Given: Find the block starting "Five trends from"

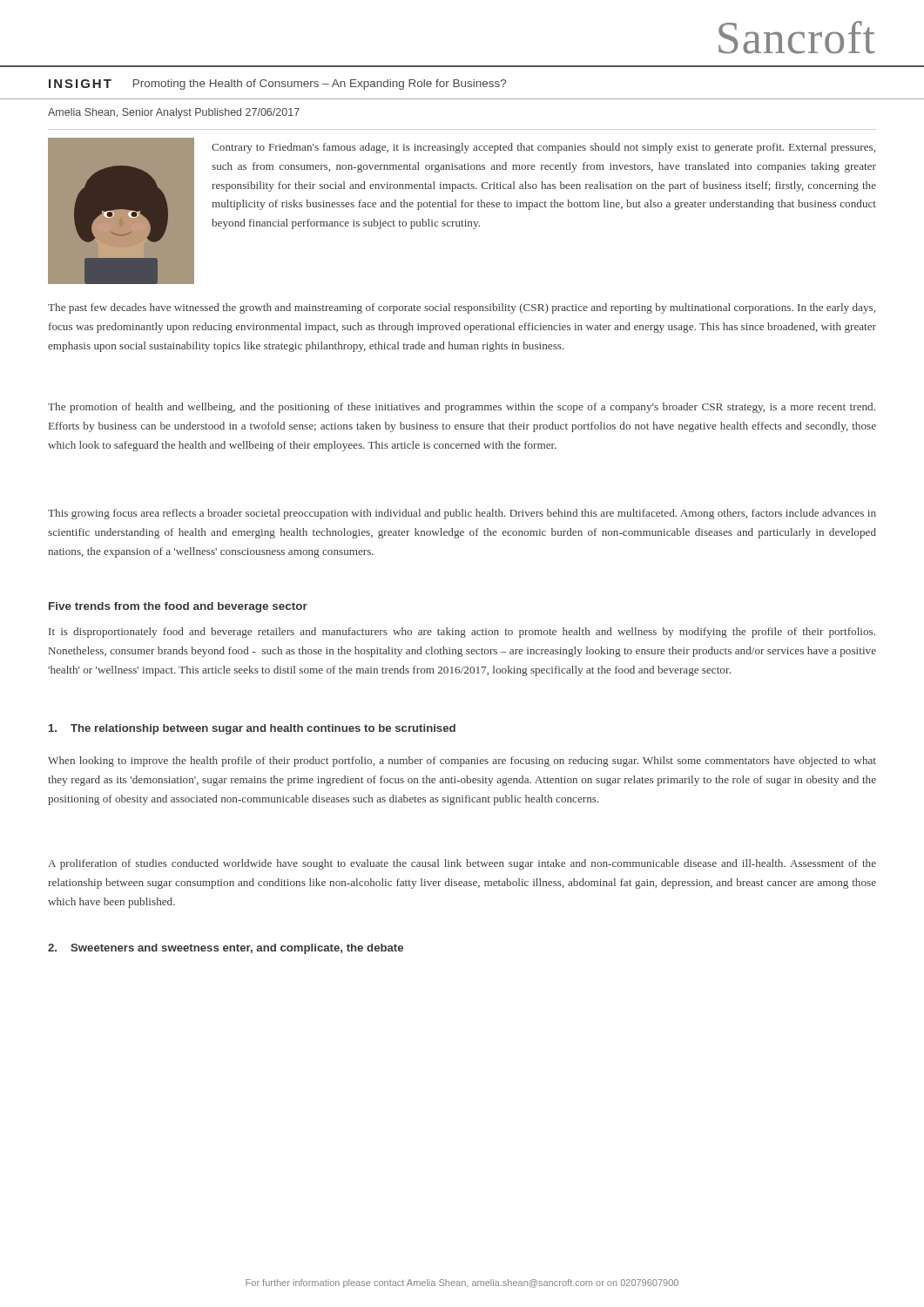Looking at the screenshot, I should [178, 606].
